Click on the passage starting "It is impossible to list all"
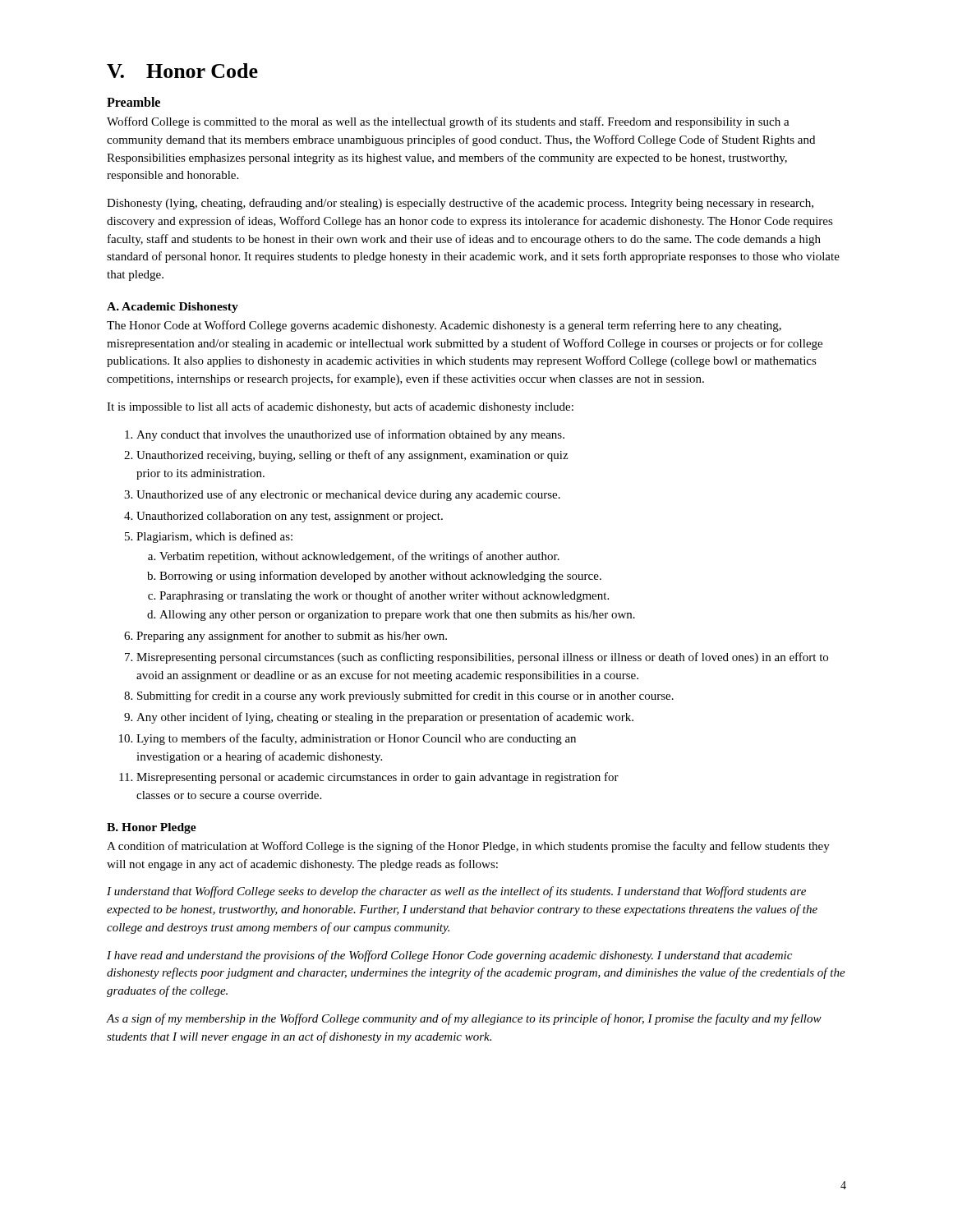953x1232 pixels. pos(476,407)
